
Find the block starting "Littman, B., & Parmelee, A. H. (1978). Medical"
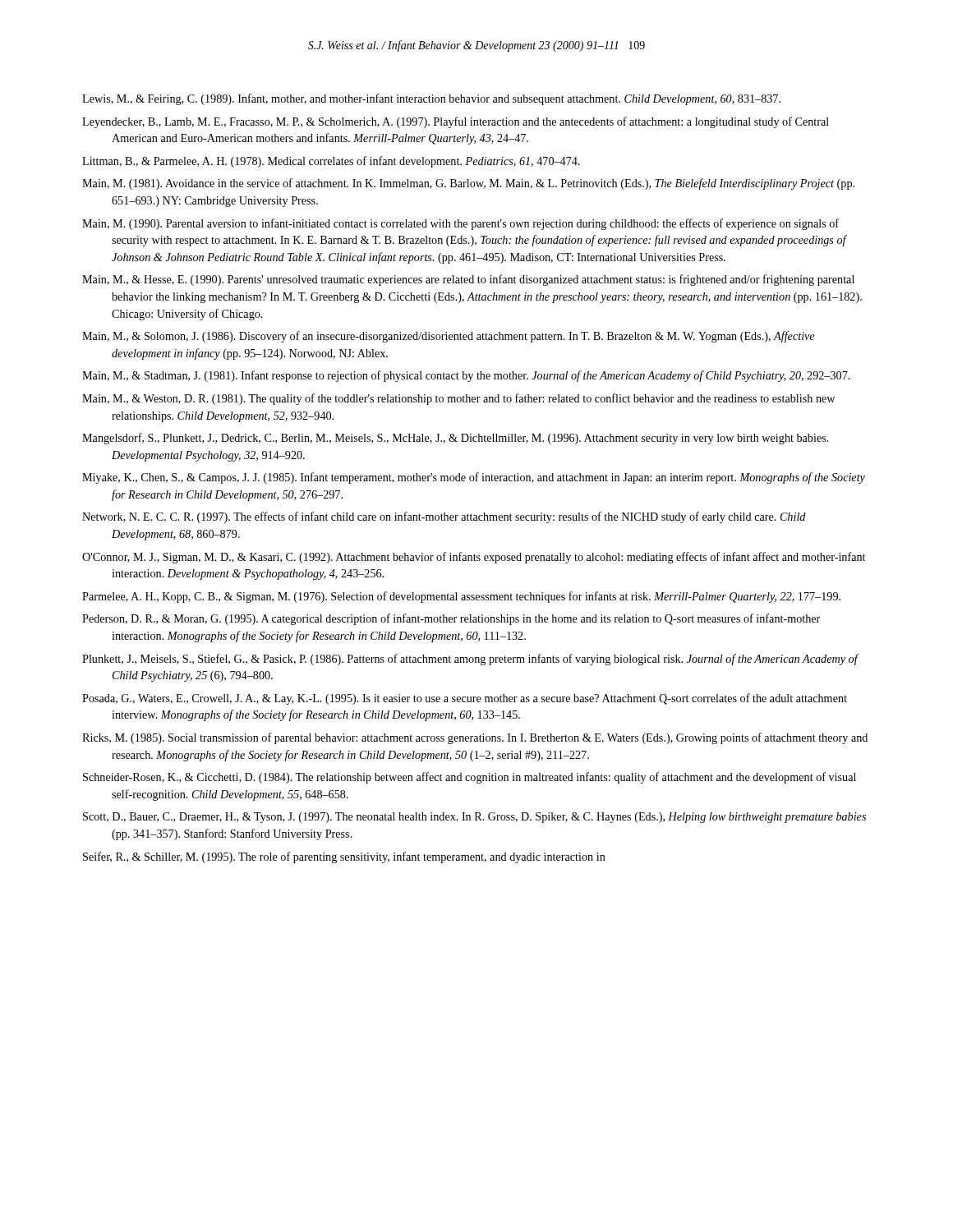[x=331, y=161]
